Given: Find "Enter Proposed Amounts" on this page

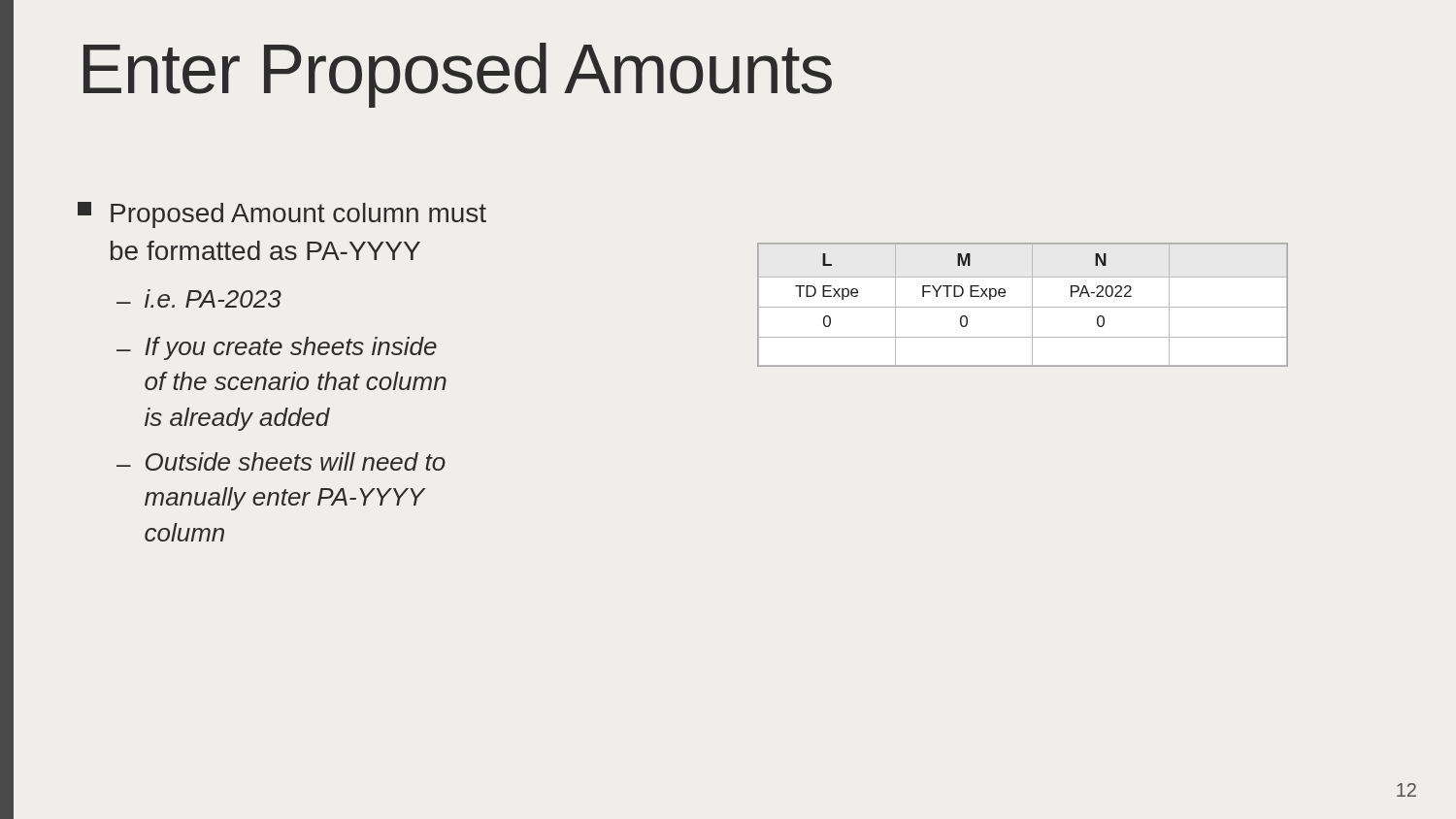Looking at the screenshot, I should [455, 69].
